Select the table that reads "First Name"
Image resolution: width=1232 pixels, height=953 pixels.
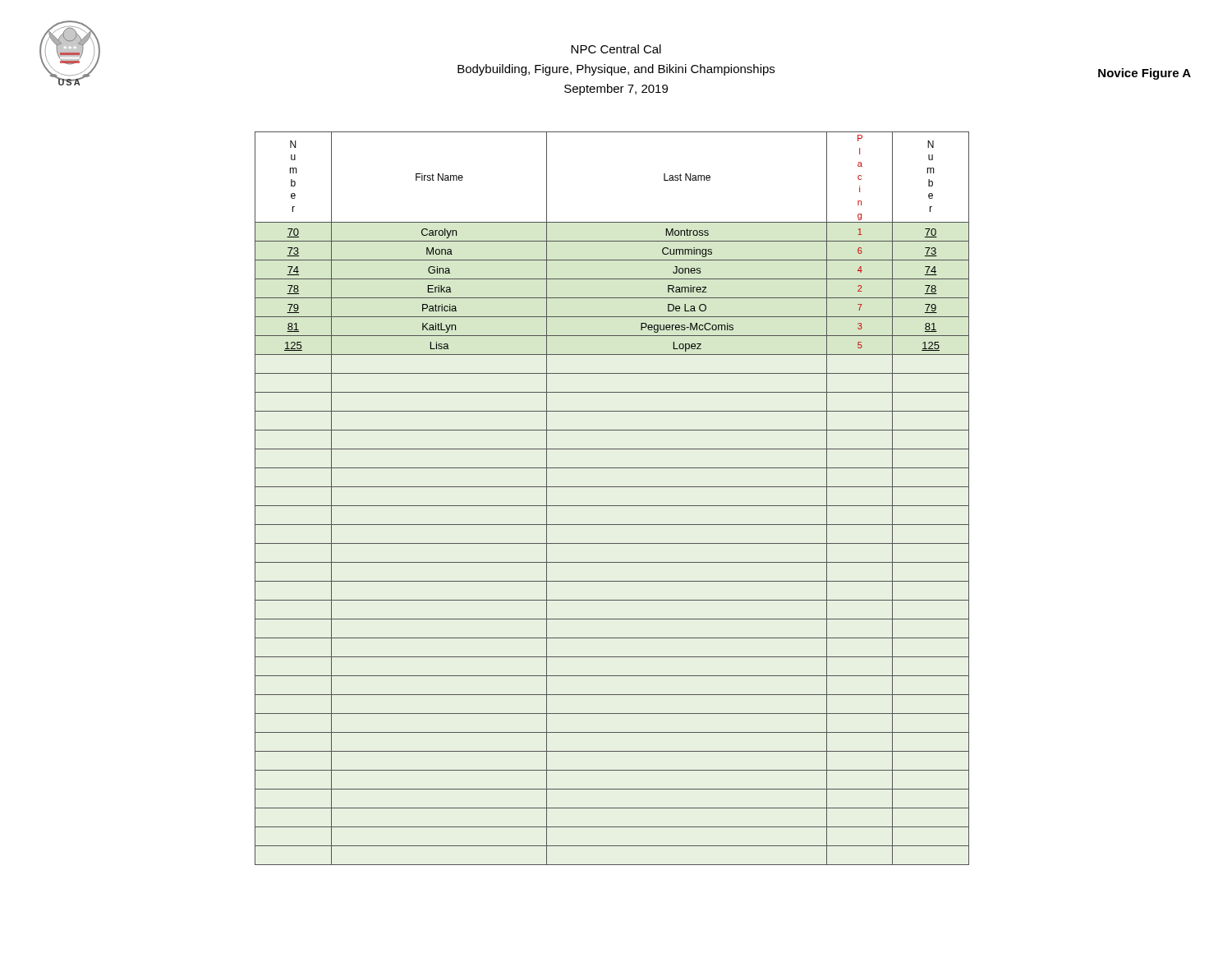pos(612,498)
